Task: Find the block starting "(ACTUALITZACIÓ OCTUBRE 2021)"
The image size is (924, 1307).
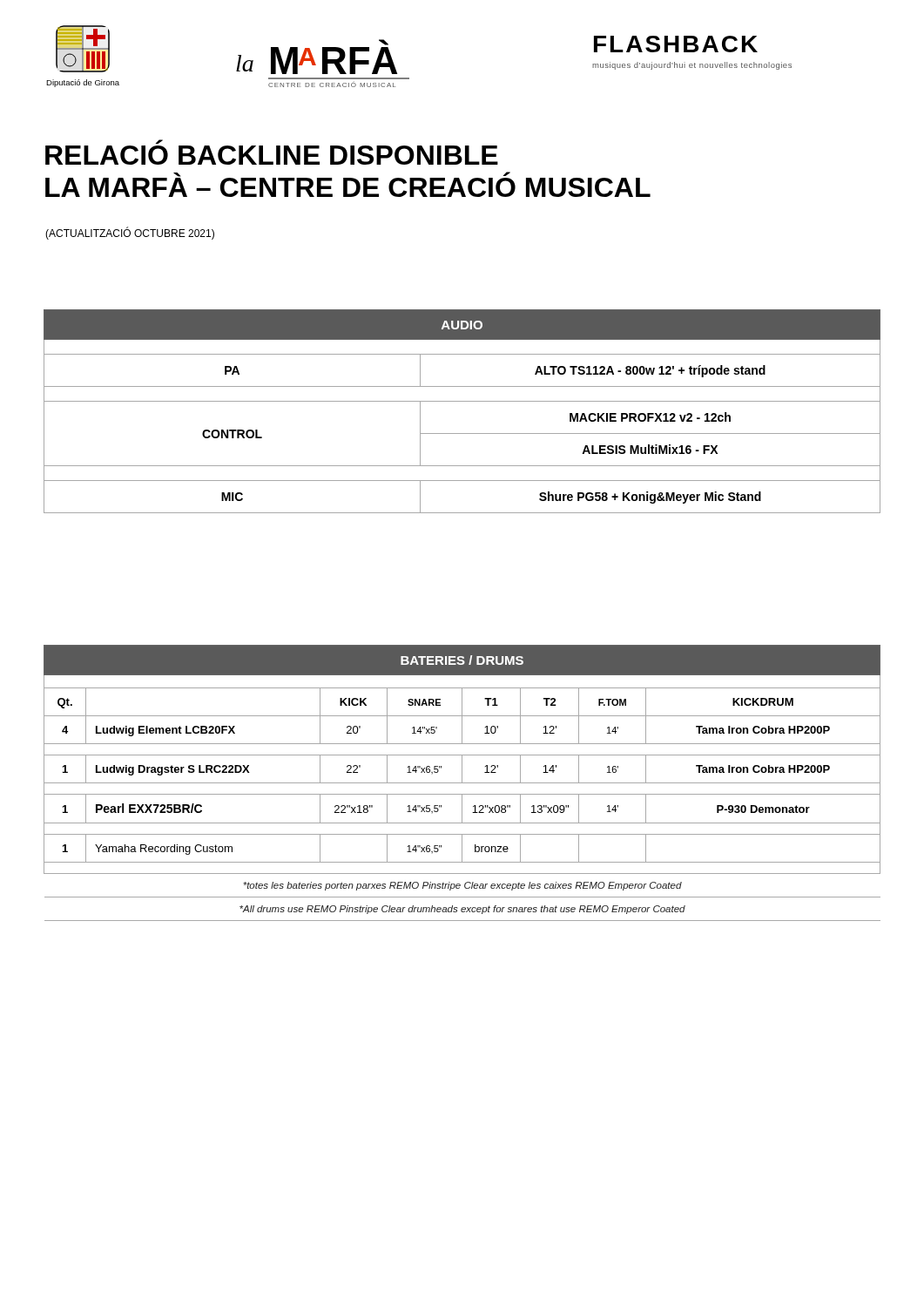Action: pyautogui.click(x=130, y=233)
